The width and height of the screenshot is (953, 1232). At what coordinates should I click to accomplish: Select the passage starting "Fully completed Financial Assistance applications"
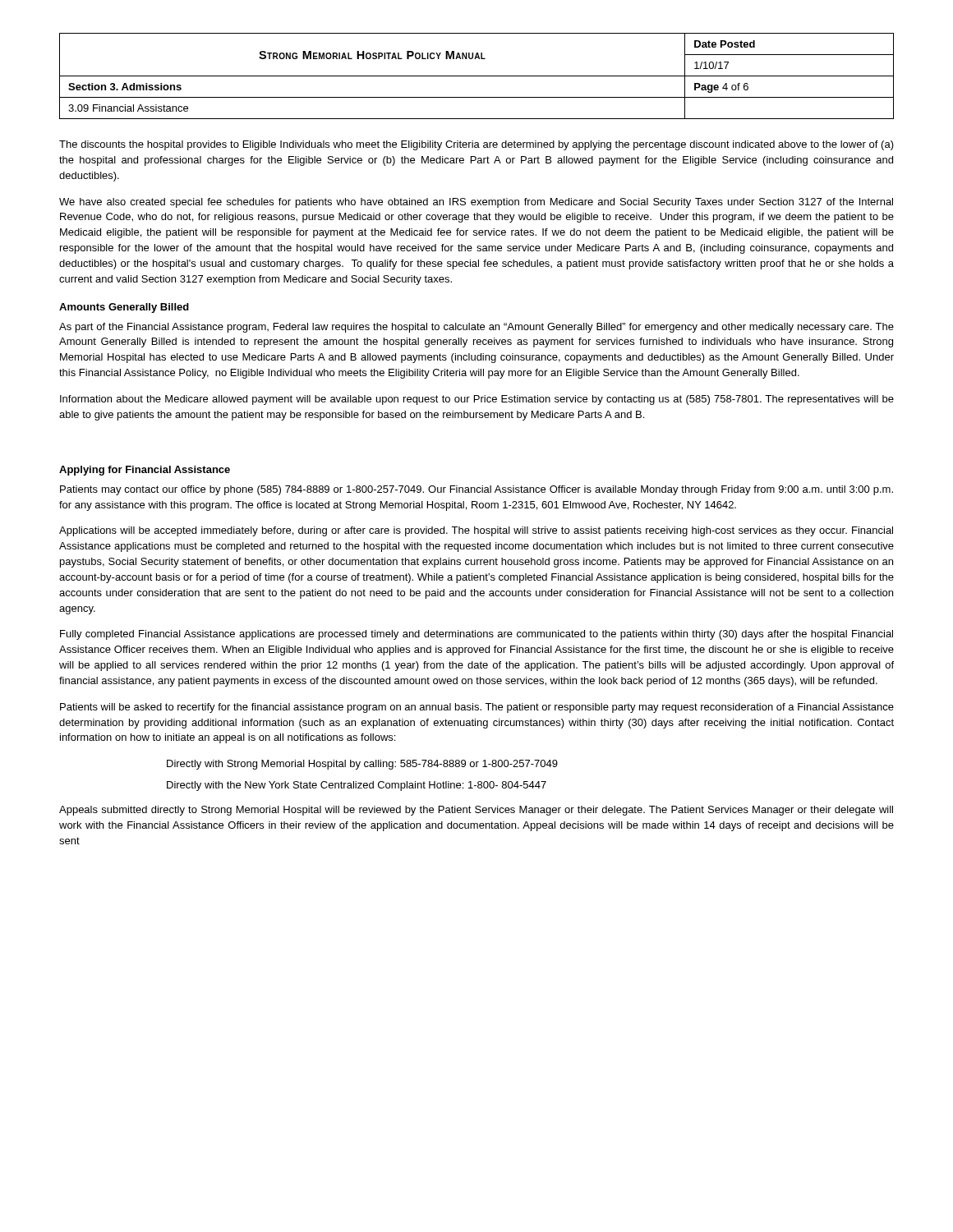(476, 658)
